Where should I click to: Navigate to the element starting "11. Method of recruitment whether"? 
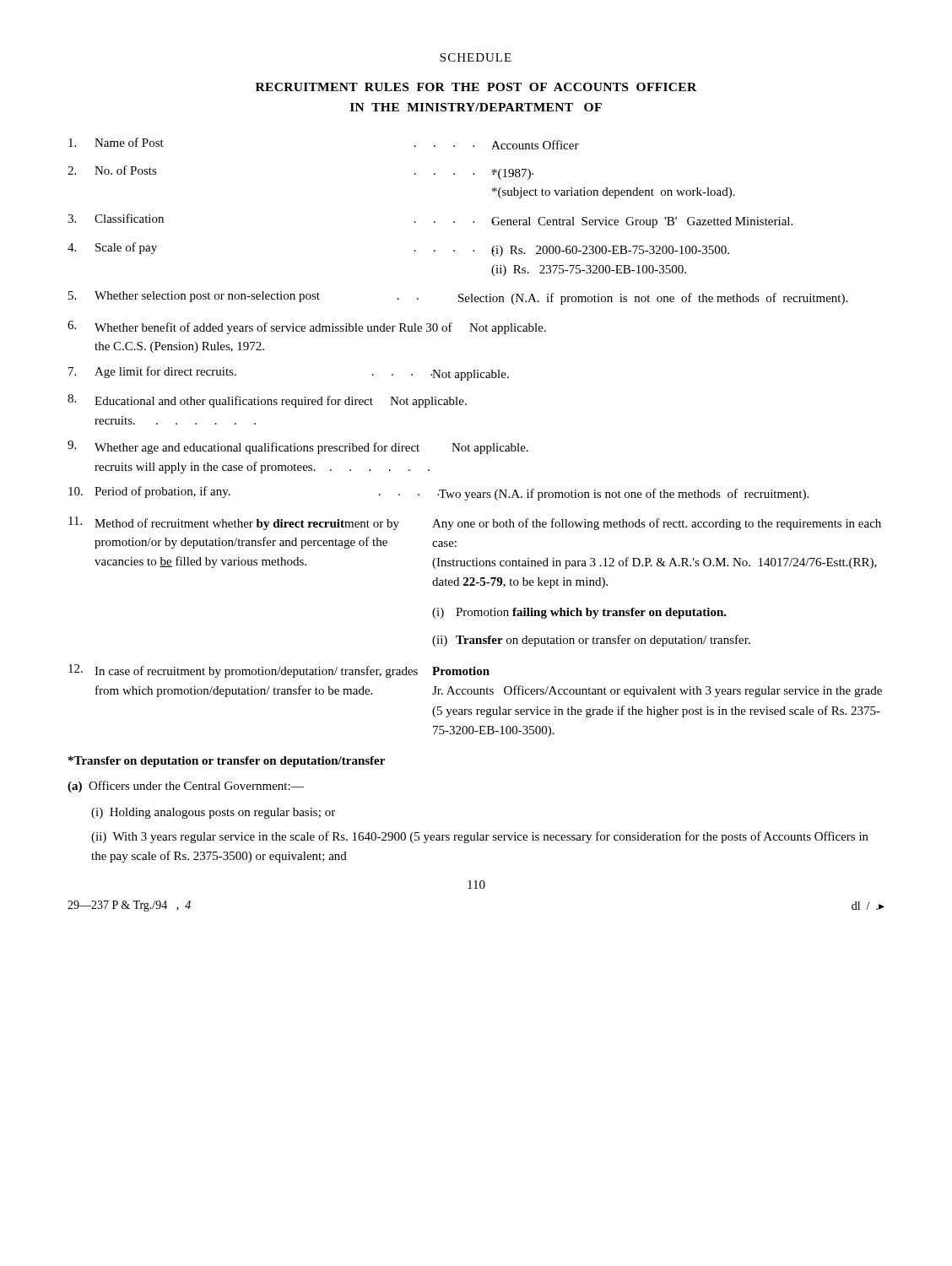coord(476,582)
